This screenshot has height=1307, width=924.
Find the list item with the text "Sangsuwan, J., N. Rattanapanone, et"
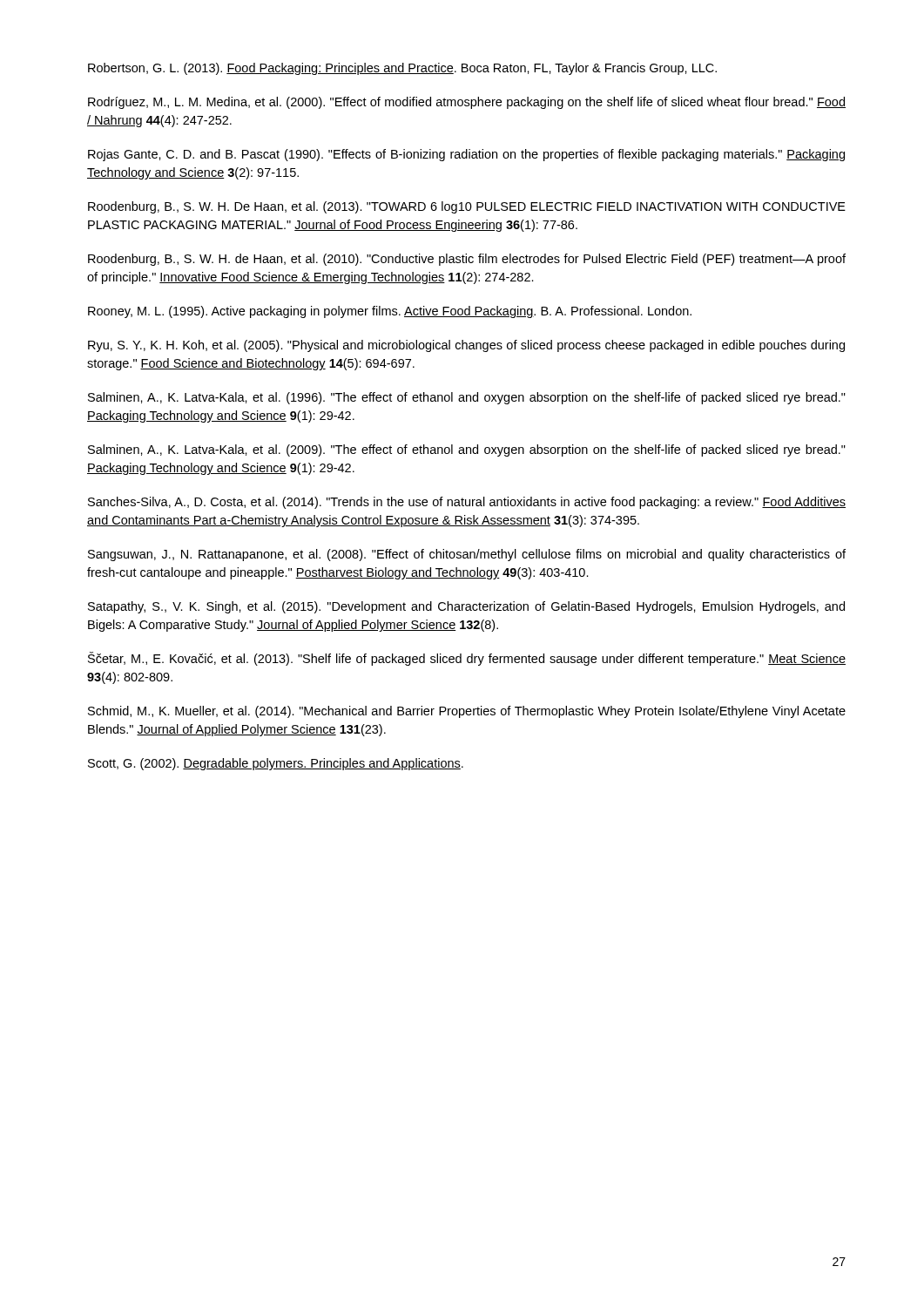click(x=466, y=564)
